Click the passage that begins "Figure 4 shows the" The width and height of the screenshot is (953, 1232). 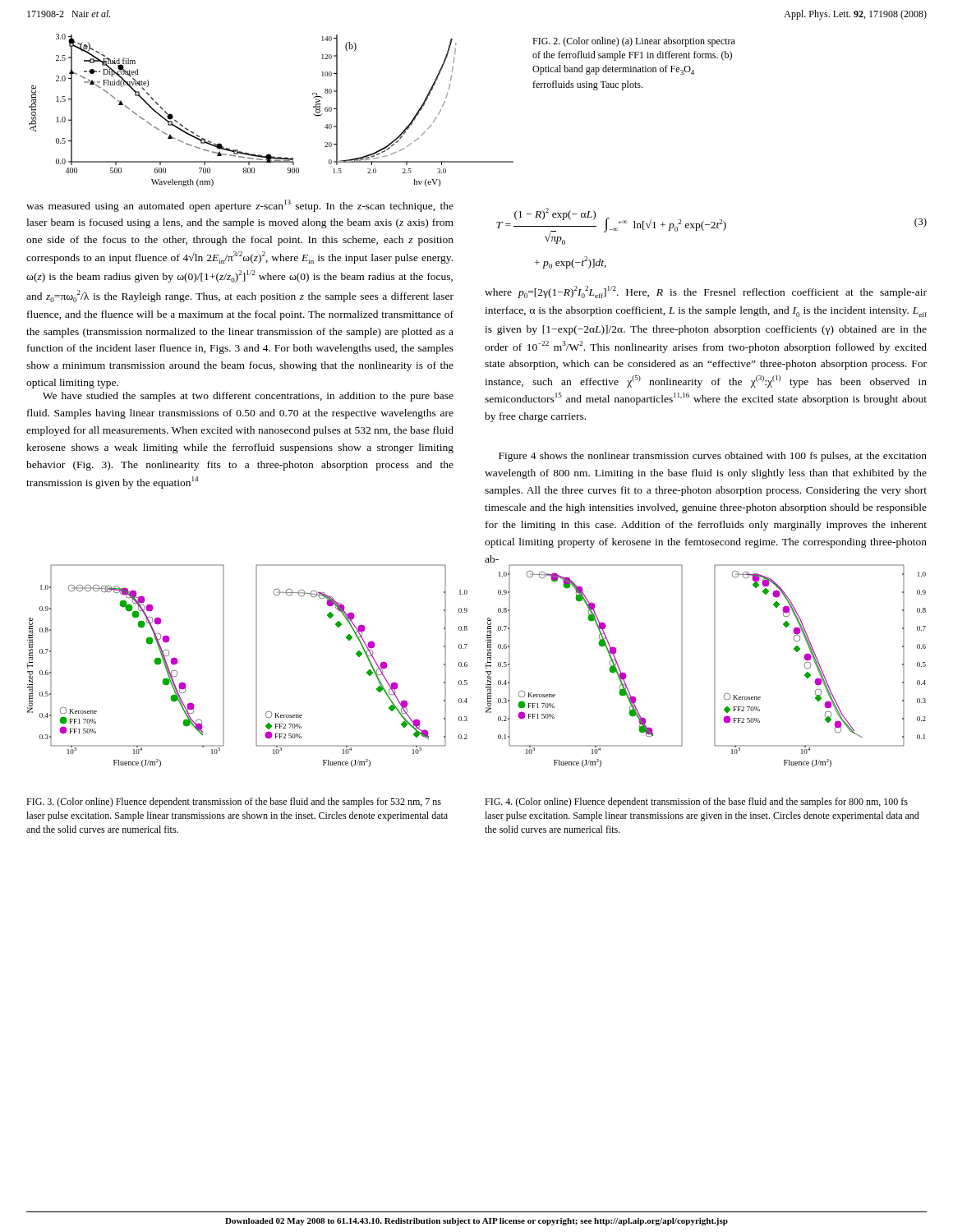706,507
